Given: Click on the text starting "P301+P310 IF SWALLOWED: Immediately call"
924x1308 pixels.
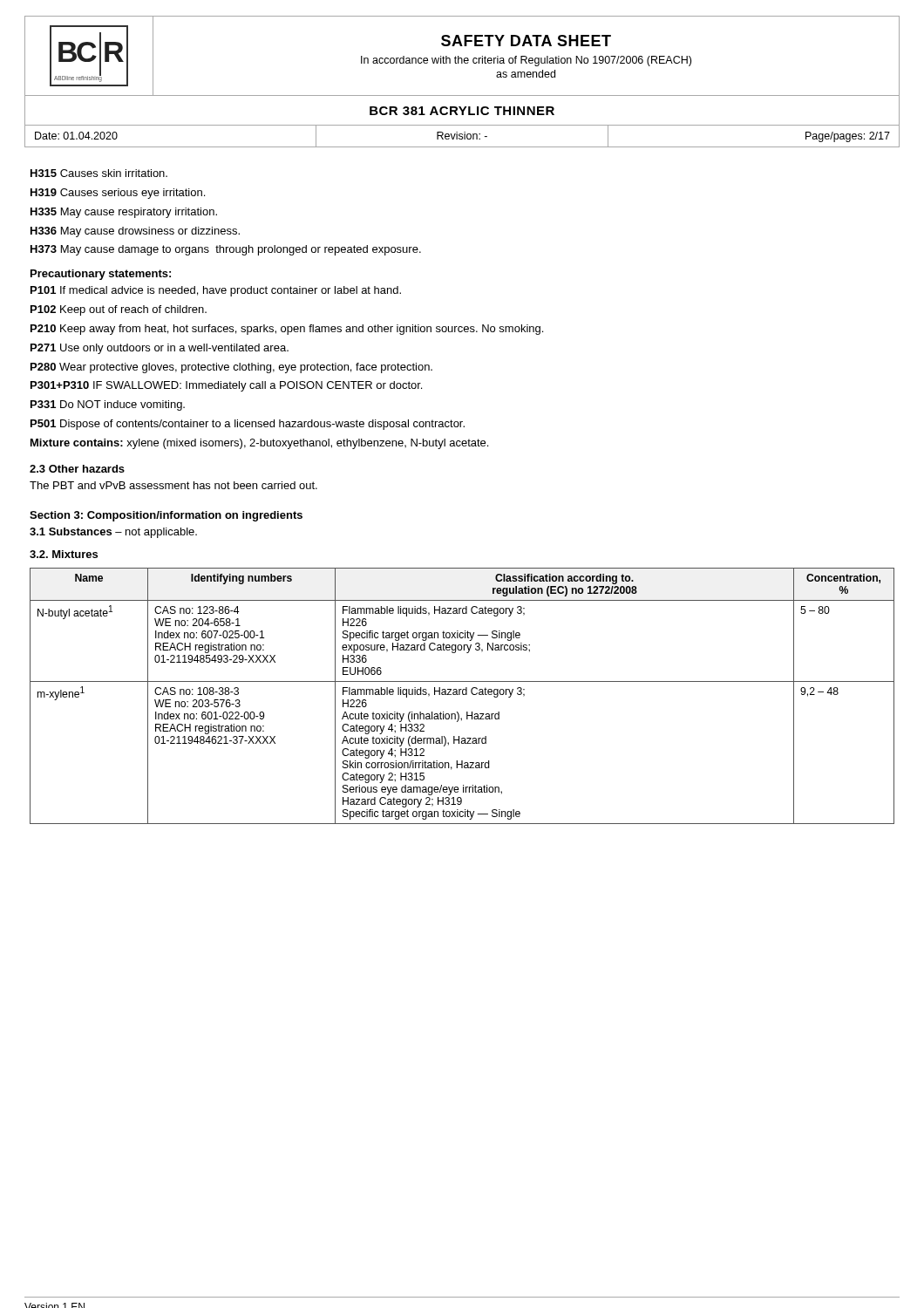Looking at the screenshot, I should point(226,385).
